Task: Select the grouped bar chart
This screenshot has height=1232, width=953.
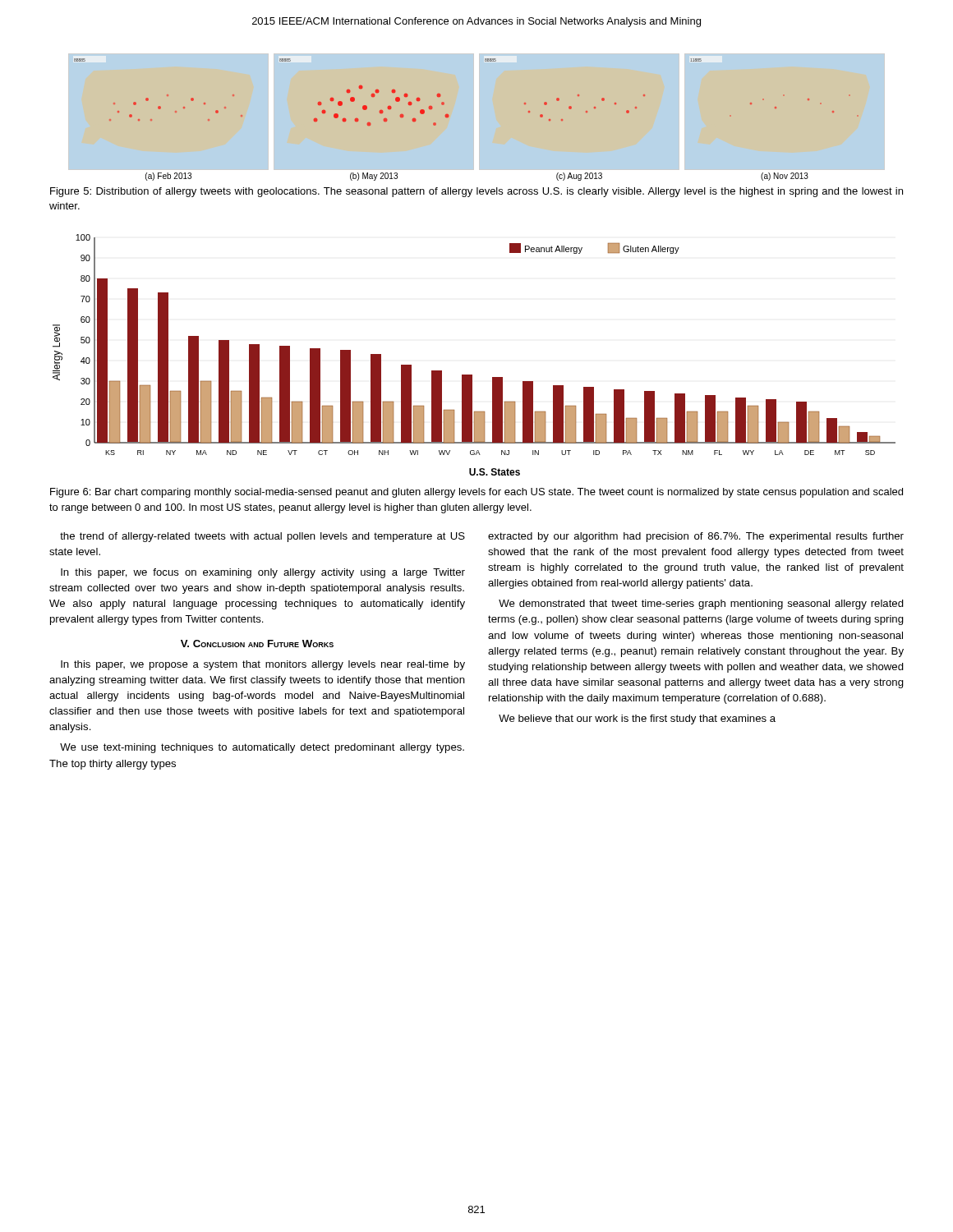Action: click(476, 353)
